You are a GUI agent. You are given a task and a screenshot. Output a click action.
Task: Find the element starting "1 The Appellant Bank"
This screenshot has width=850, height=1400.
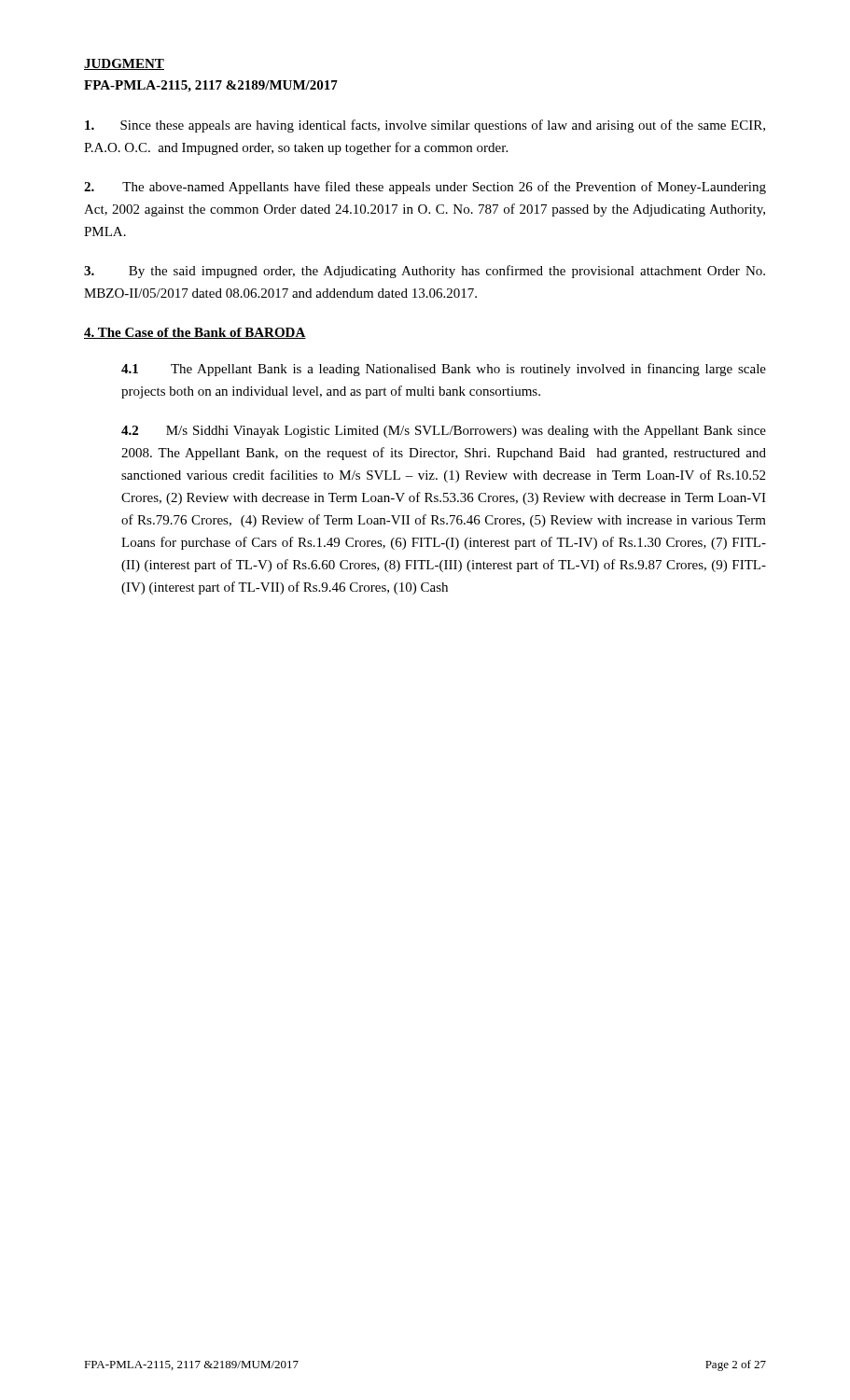[444, 380]
